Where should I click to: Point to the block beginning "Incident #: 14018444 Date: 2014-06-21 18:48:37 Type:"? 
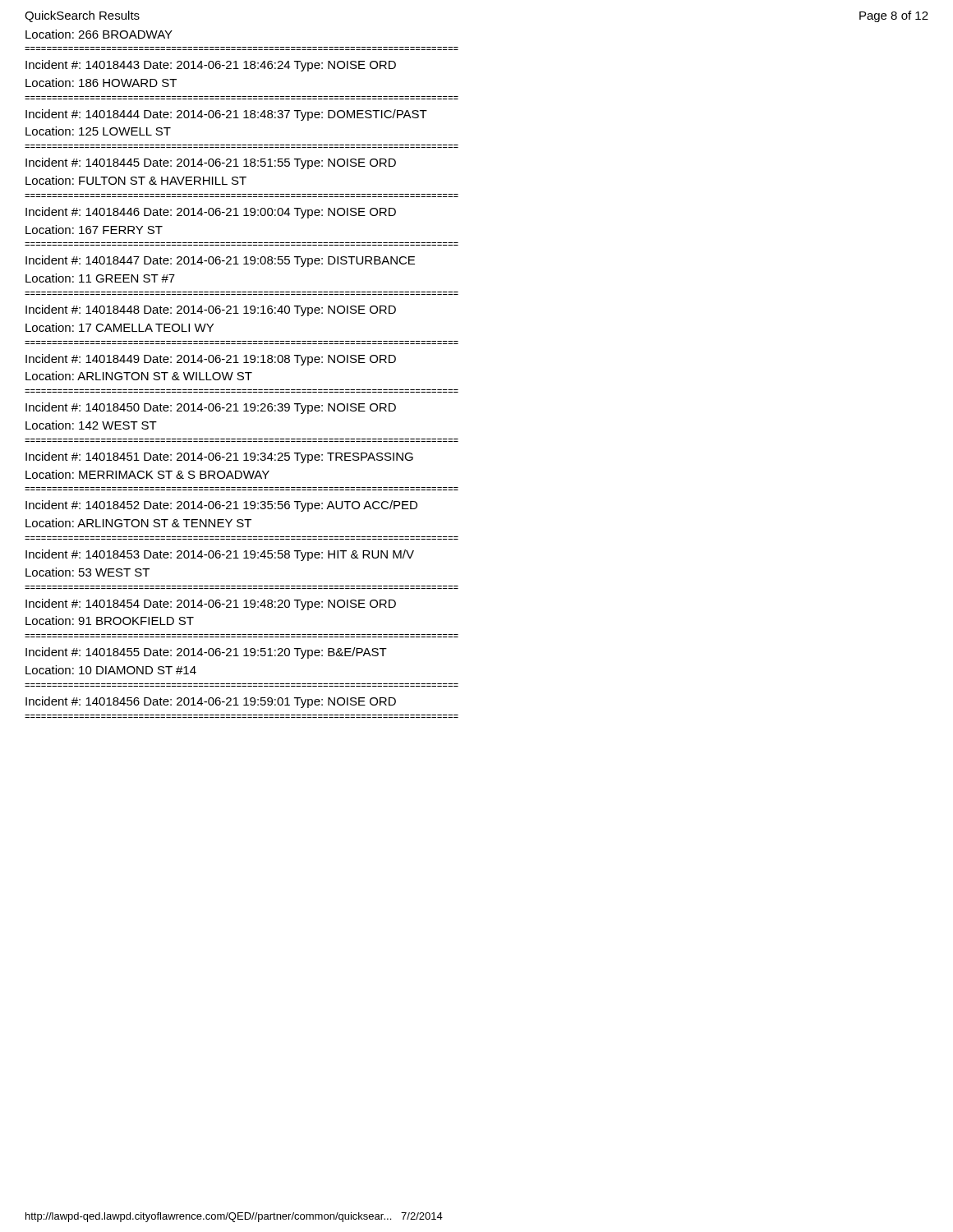(226, 115)
